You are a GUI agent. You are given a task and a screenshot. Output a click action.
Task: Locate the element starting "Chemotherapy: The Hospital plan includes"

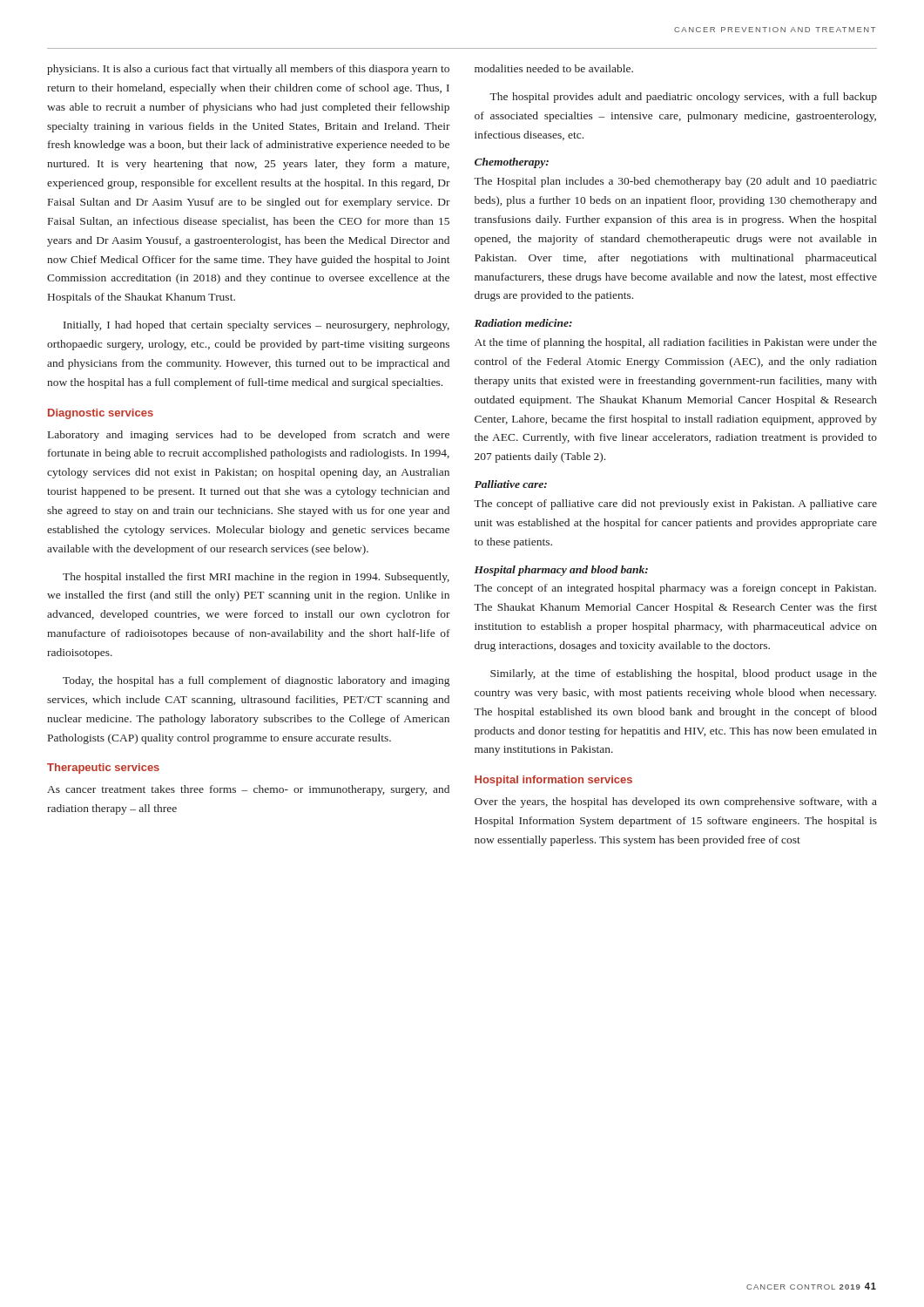pos(676,229)
